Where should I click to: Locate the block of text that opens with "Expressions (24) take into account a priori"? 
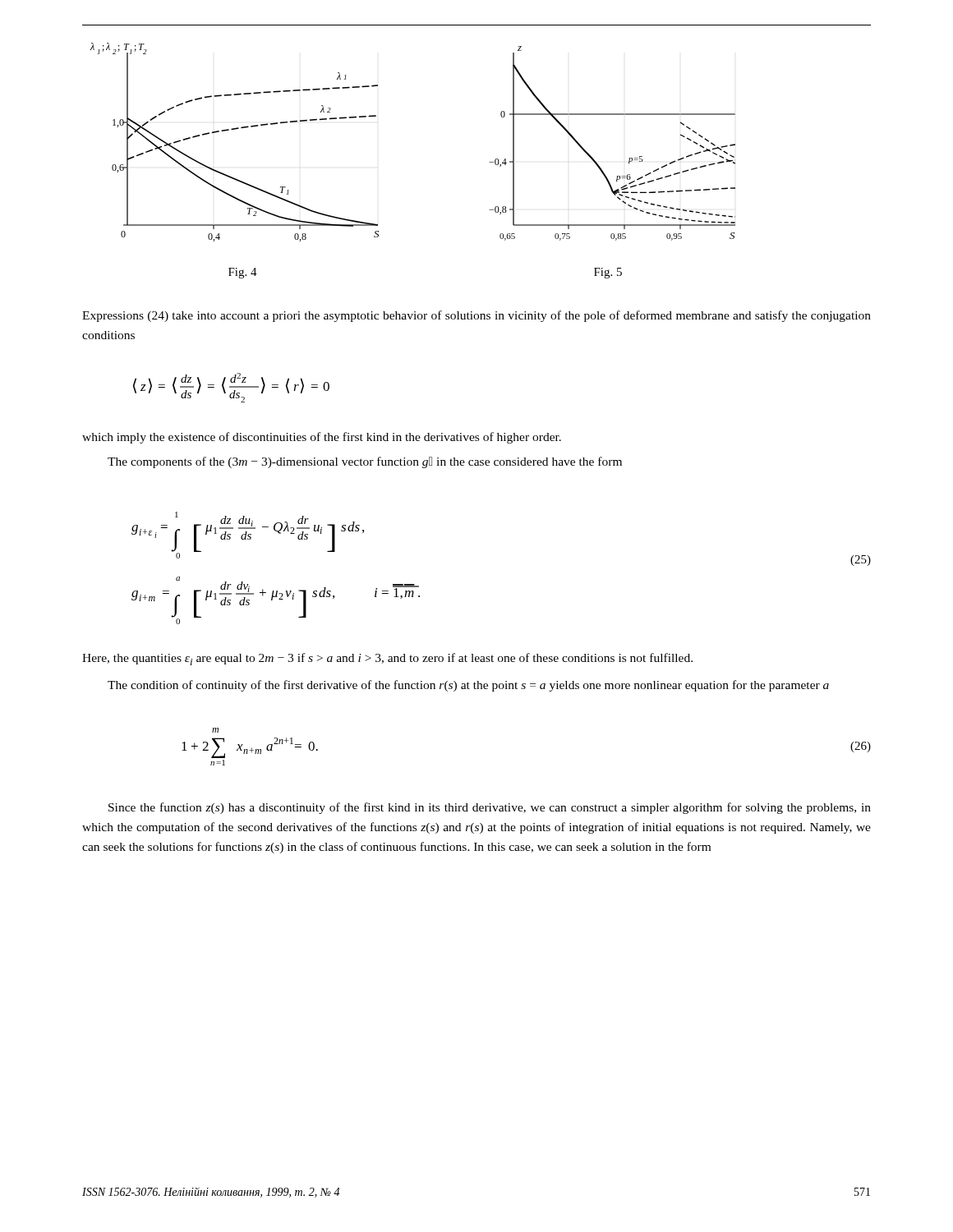point(476,325)
